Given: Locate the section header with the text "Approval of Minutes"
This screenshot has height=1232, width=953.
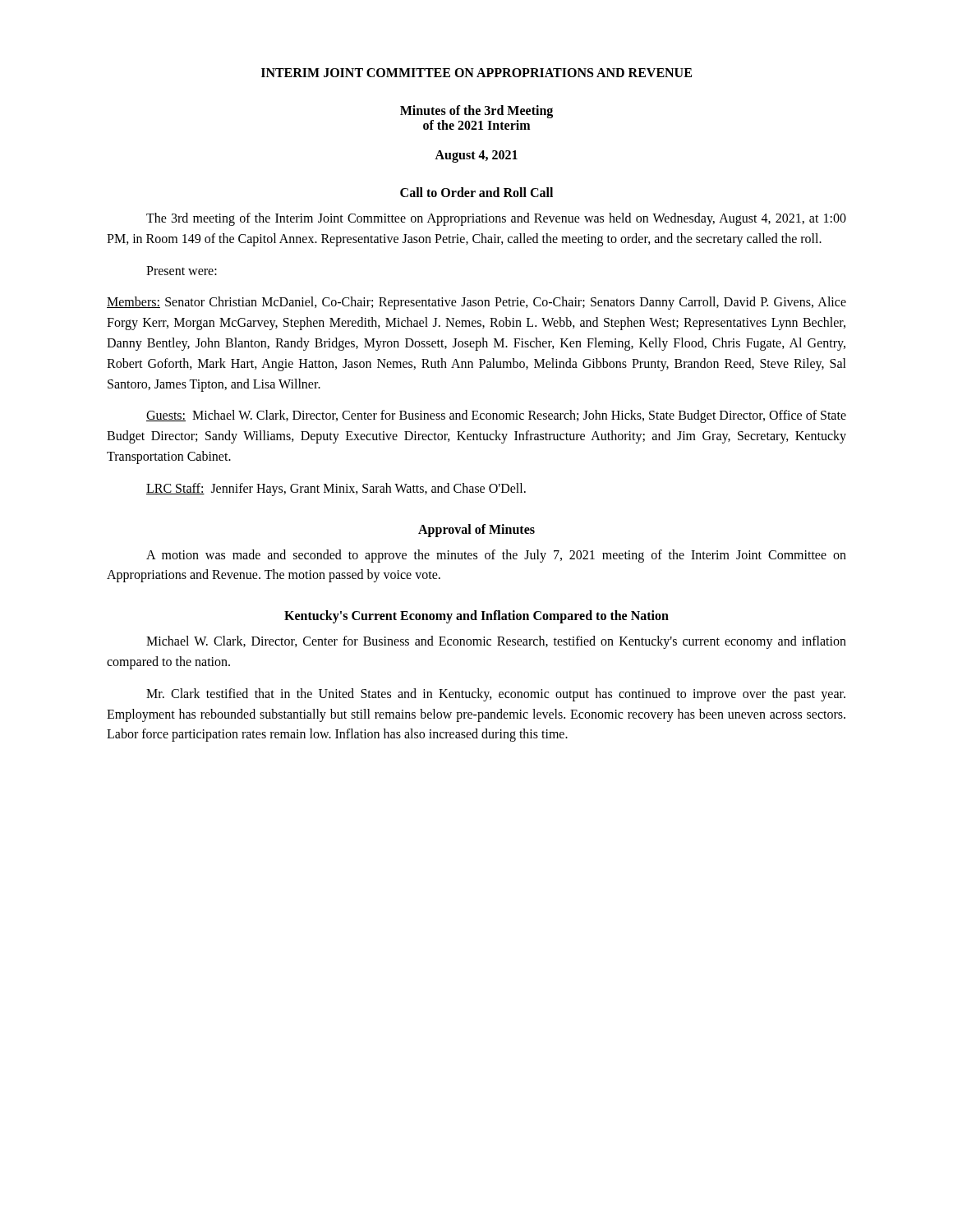Looking at the screenshot, I should pyautogui.click(x=476, y=529).
